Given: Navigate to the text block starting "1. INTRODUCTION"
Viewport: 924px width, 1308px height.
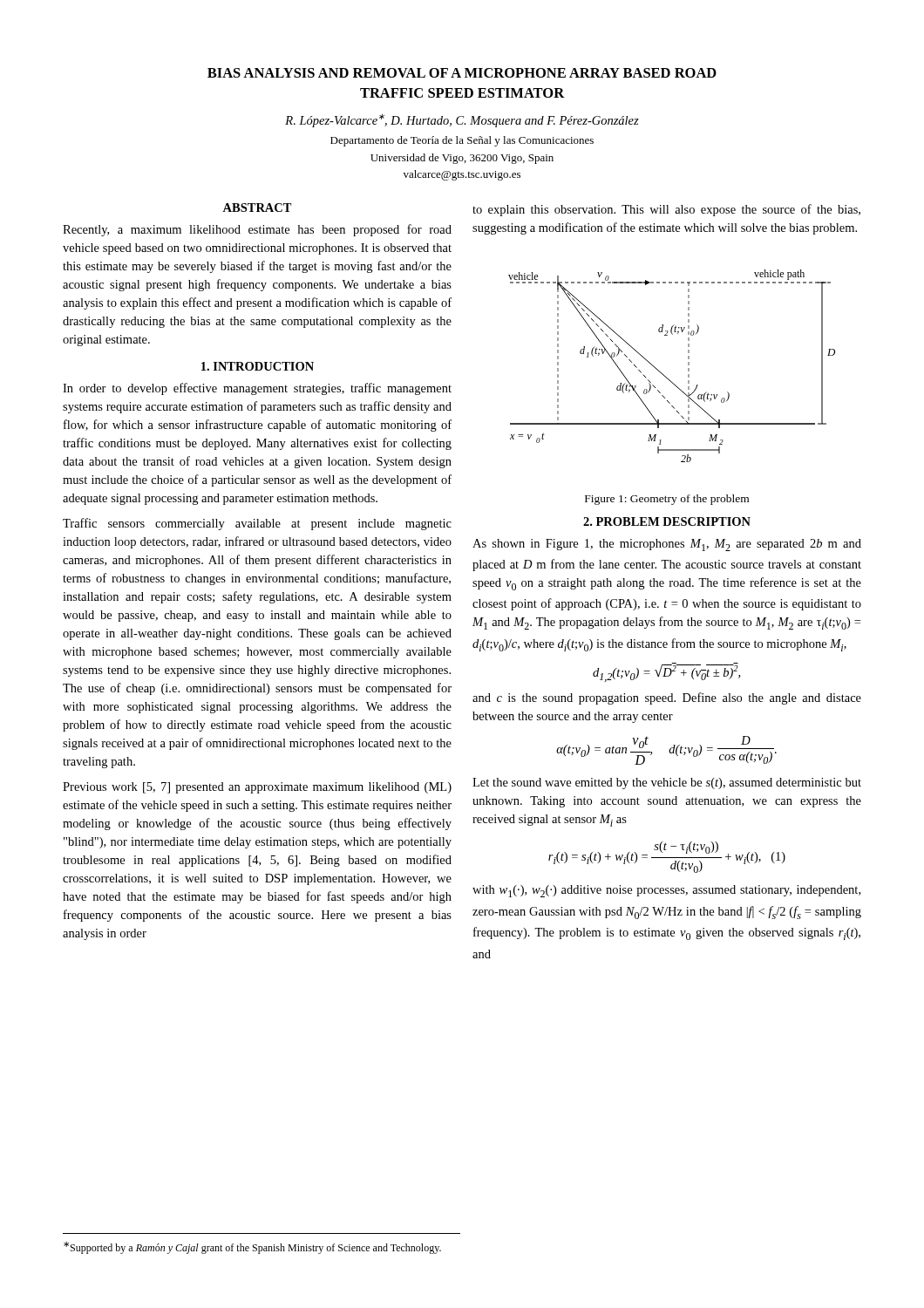Looking at the screenshot, I should [x=257, y=366].
